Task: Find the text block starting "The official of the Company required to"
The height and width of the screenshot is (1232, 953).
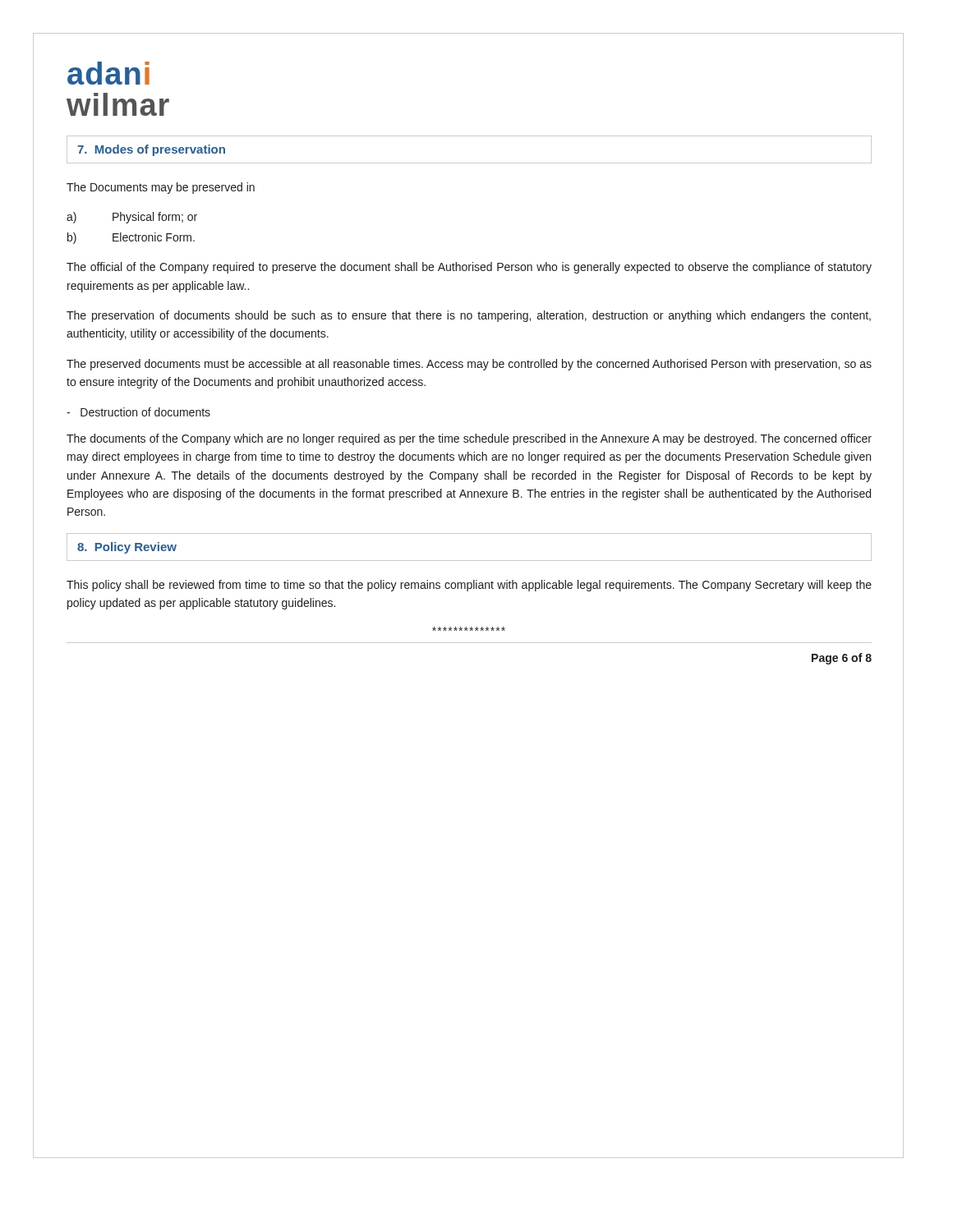Action: tap(469, 276)
